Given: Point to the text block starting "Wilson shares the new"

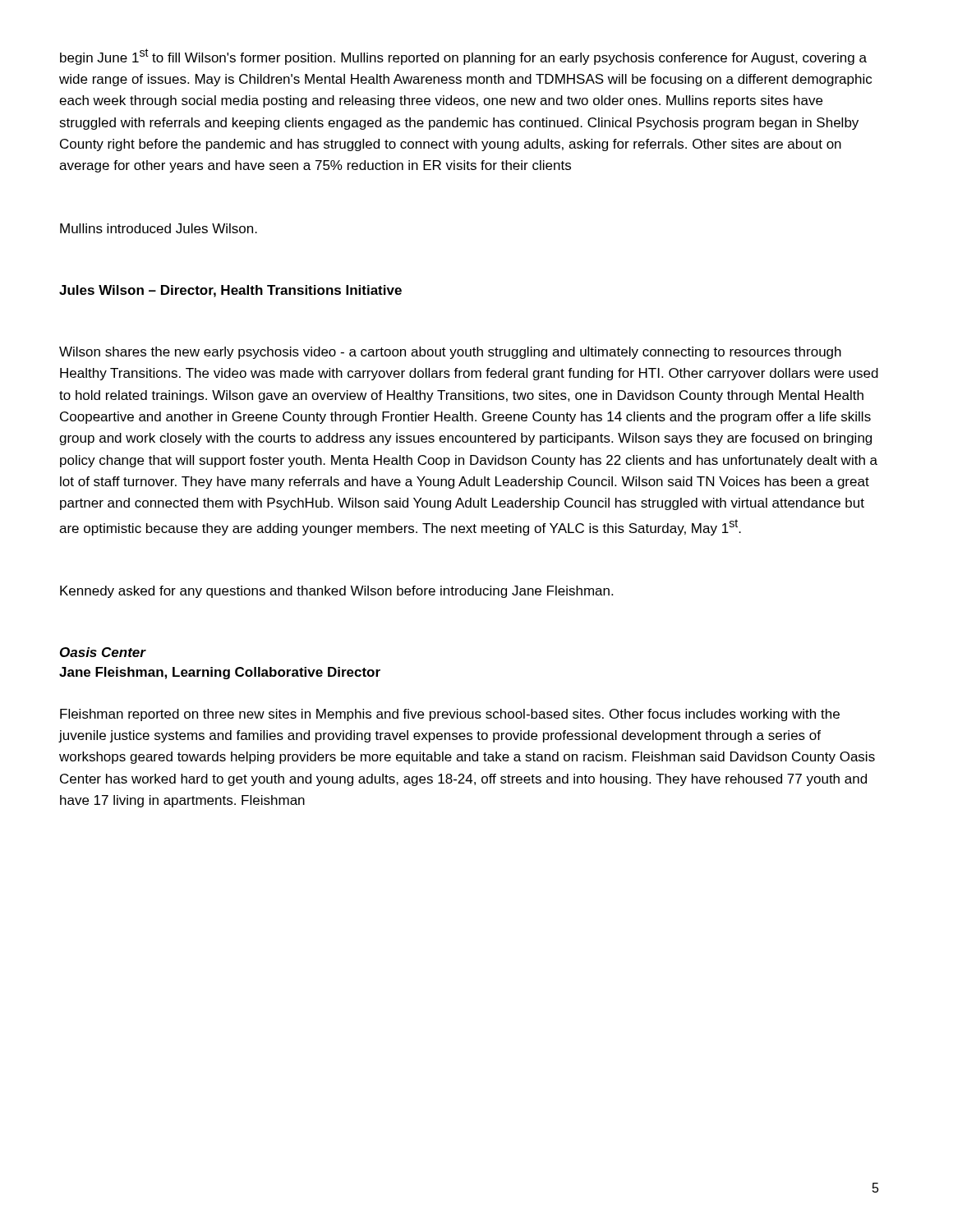Looking at the screenshot, I should (x=469, y=440).
